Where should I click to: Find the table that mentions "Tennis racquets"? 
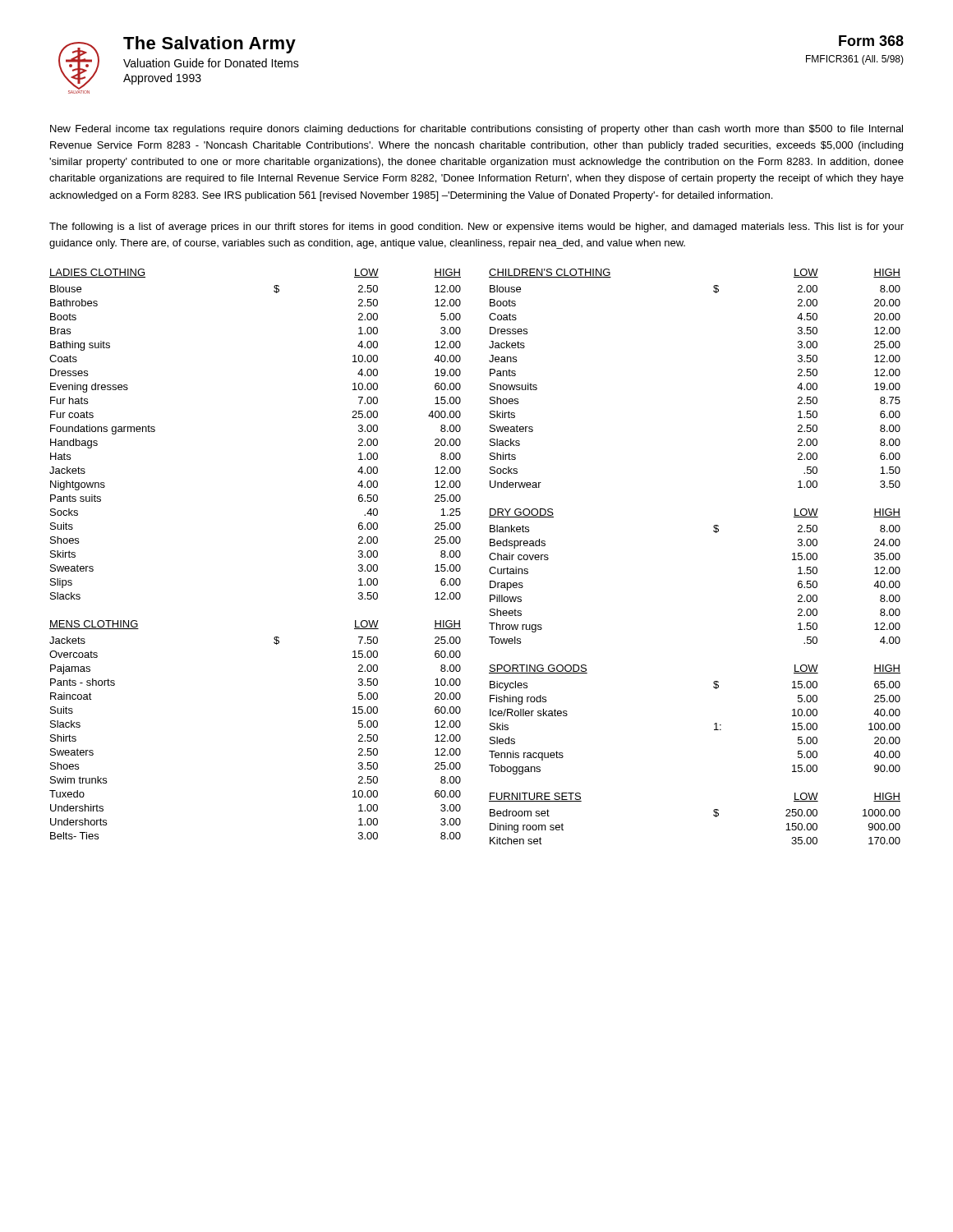tap(696, 719)
